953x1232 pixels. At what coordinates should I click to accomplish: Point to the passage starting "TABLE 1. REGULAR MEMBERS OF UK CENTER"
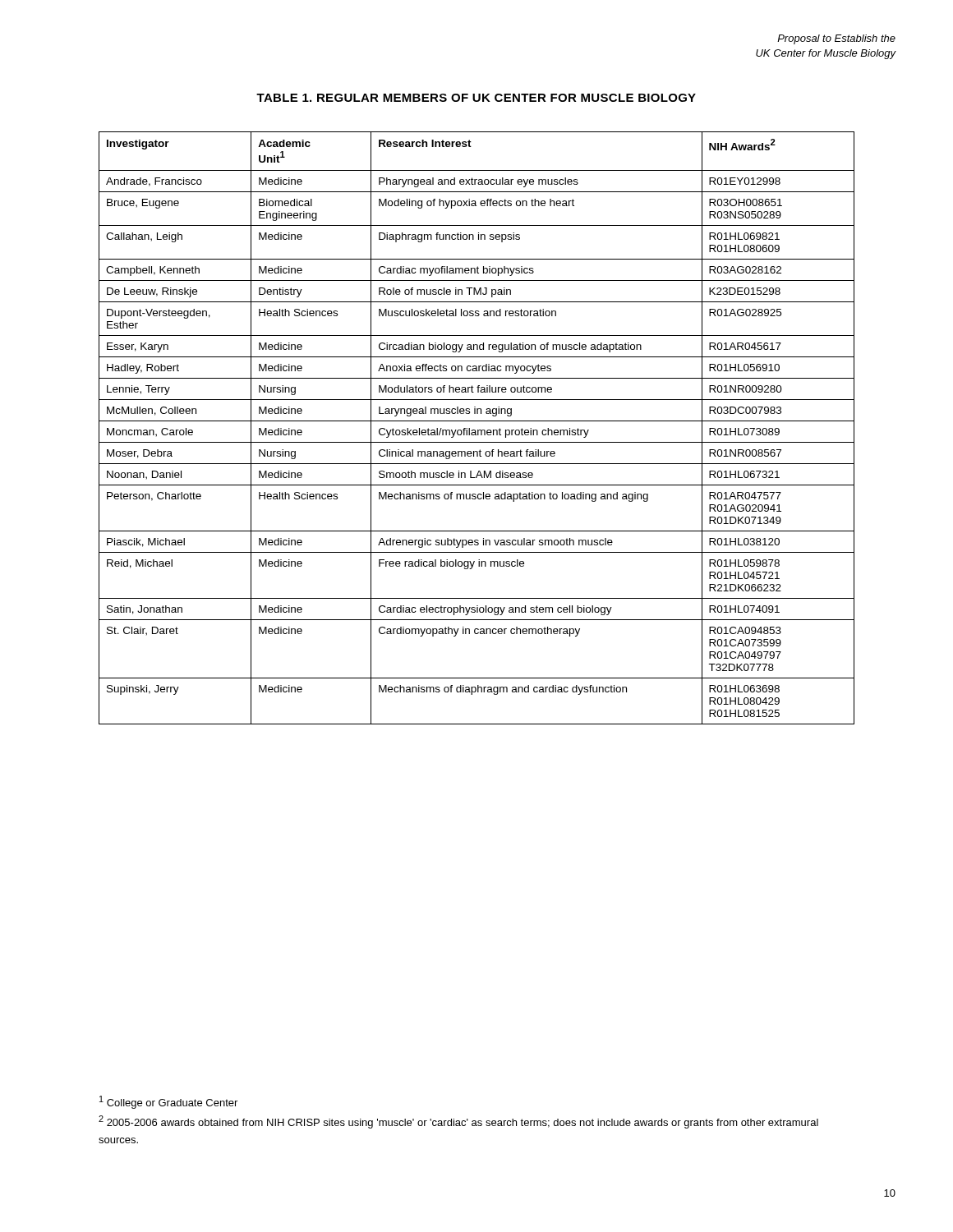click(x=476, y=97)
